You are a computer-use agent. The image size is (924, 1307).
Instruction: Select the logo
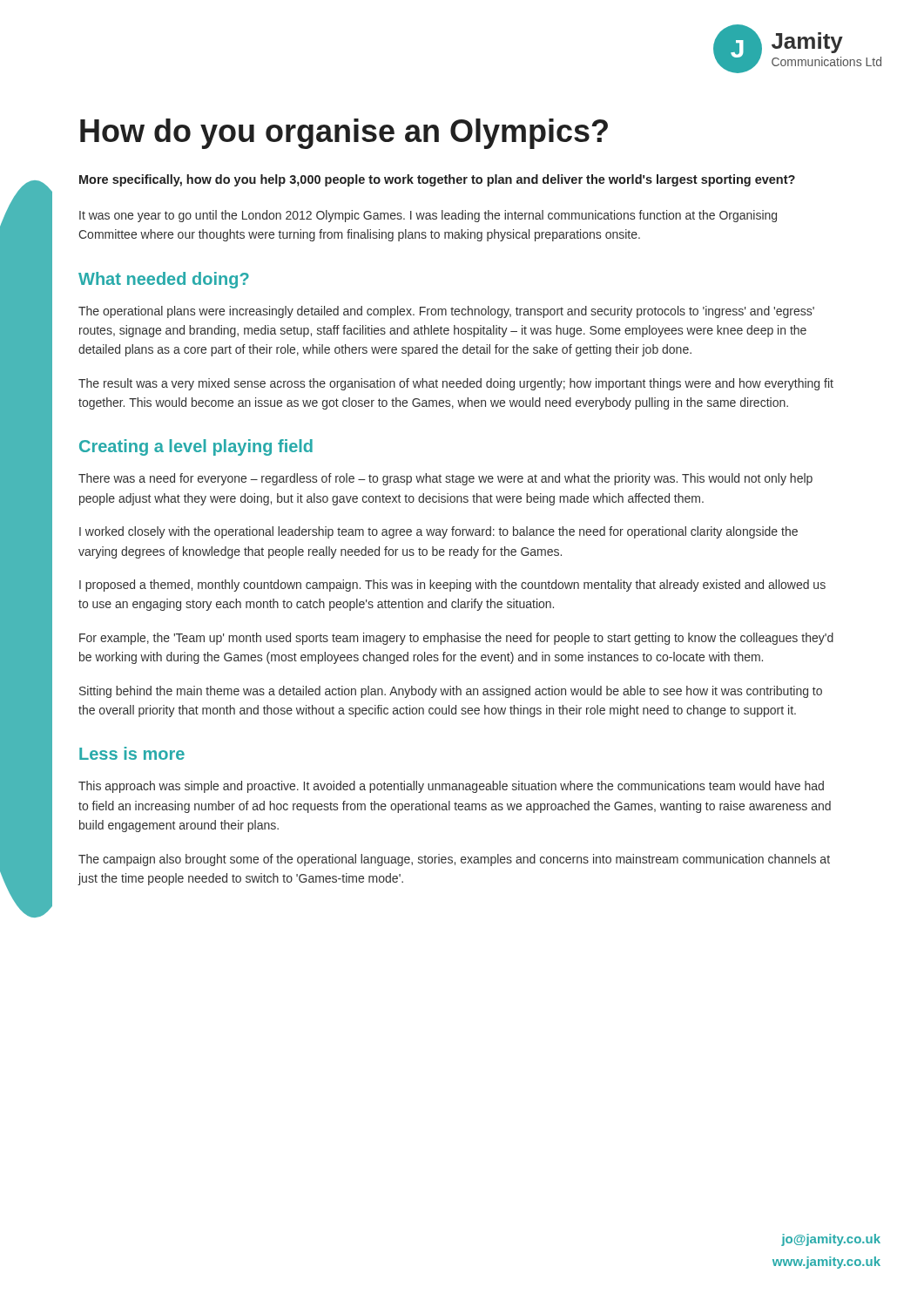798,49
